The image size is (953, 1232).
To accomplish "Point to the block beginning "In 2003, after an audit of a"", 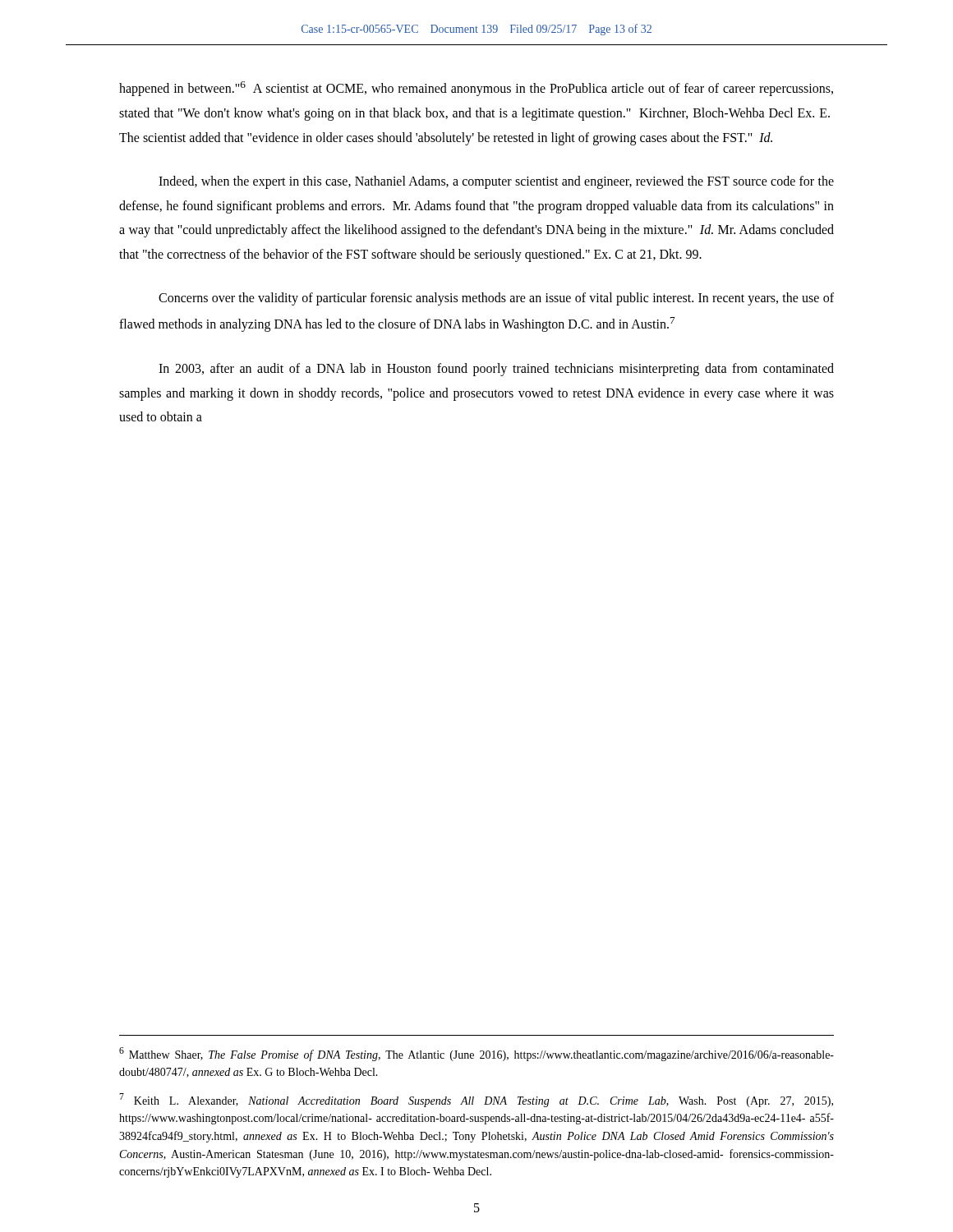I will (x=476, y=393).
